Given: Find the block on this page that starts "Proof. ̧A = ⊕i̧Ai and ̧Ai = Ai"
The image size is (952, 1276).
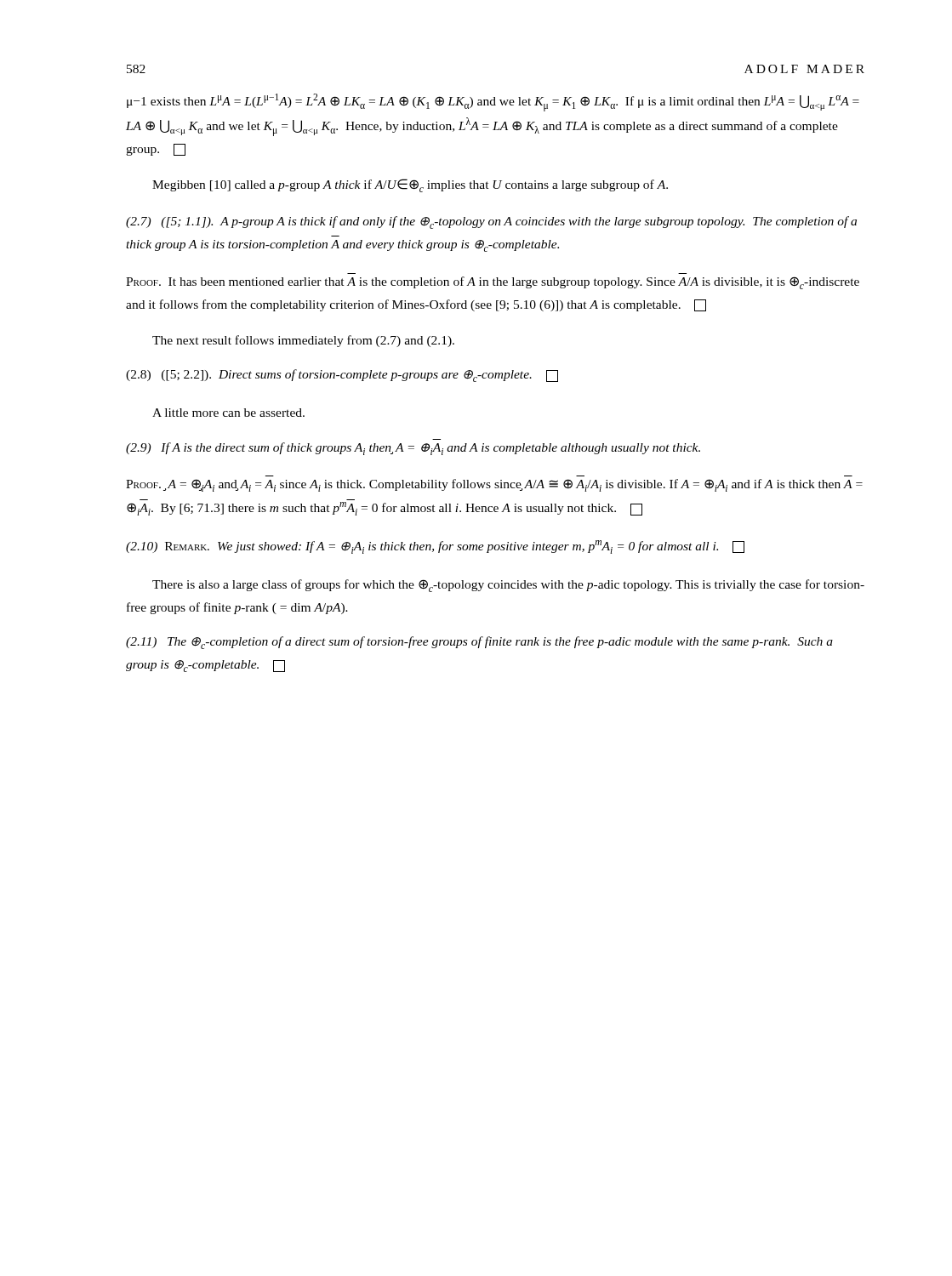Looking at the screenshot, I should [x=494, y=497].
